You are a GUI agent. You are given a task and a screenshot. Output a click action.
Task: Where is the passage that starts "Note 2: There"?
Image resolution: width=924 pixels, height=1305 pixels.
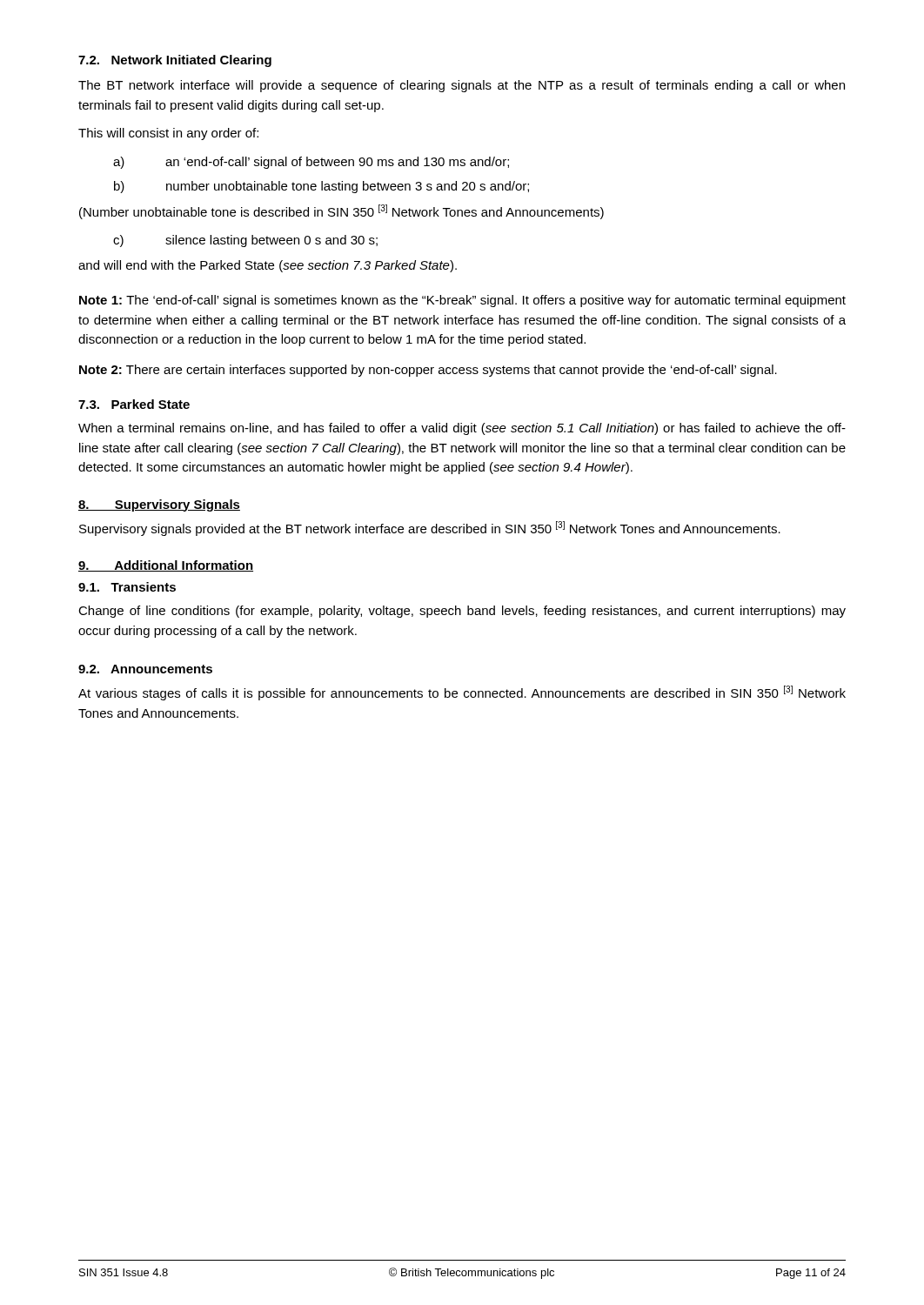462,370
